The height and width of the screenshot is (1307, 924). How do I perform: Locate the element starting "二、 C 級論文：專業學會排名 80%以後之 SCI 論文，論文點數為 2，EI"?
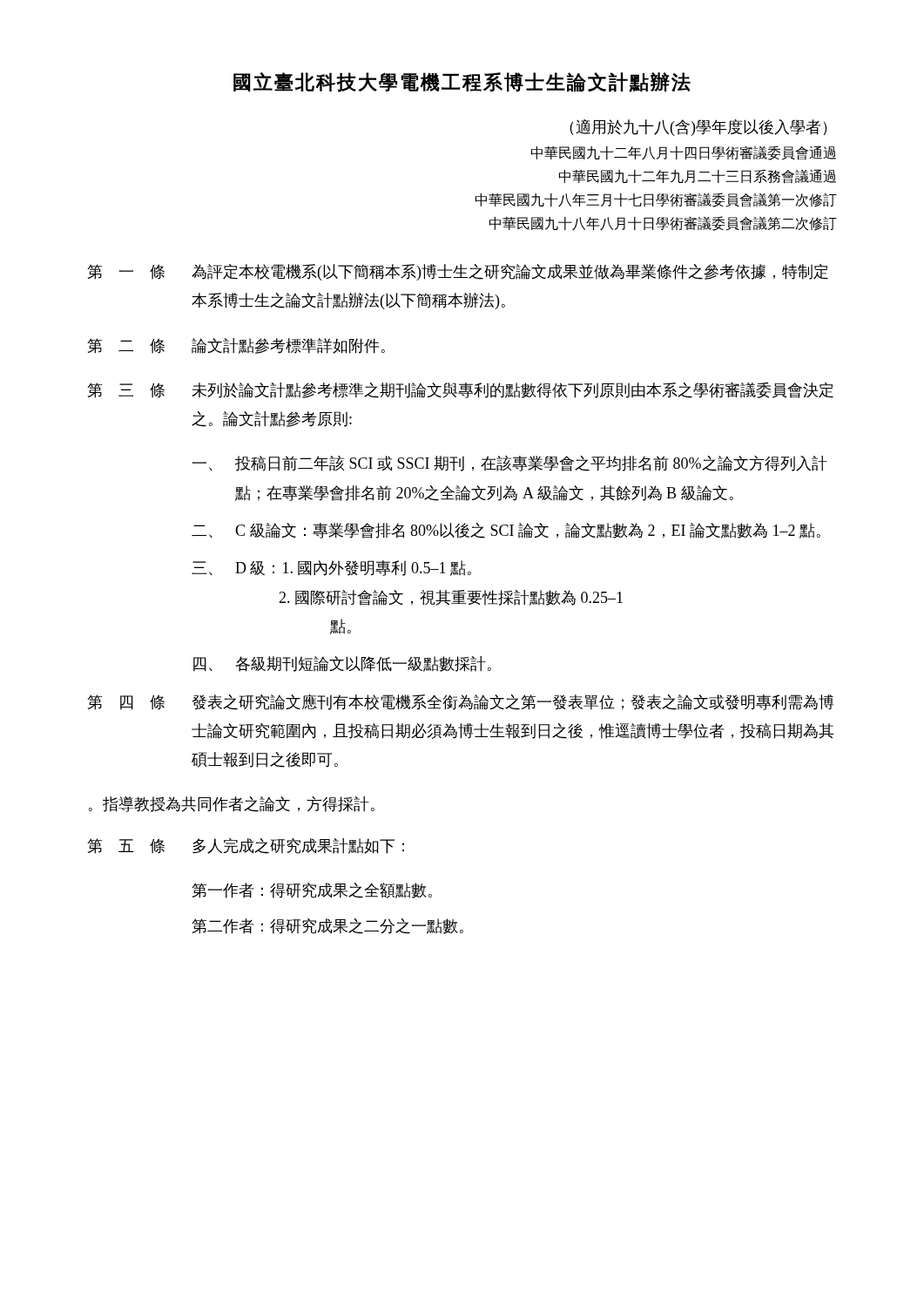(x=514, y=531)
